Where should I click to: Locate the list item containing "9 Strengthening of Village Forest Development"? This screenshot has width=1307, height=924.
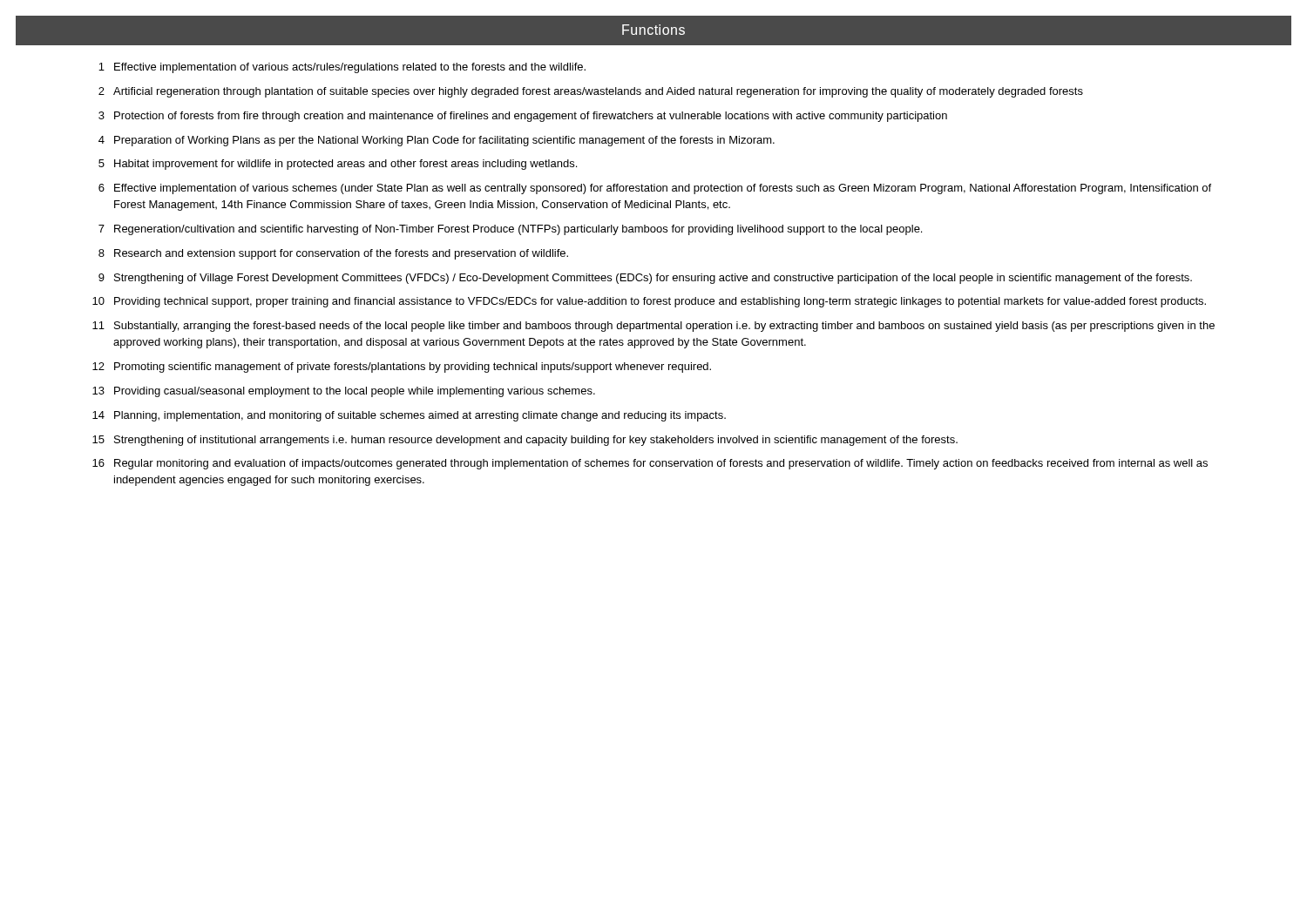[654, 278]
